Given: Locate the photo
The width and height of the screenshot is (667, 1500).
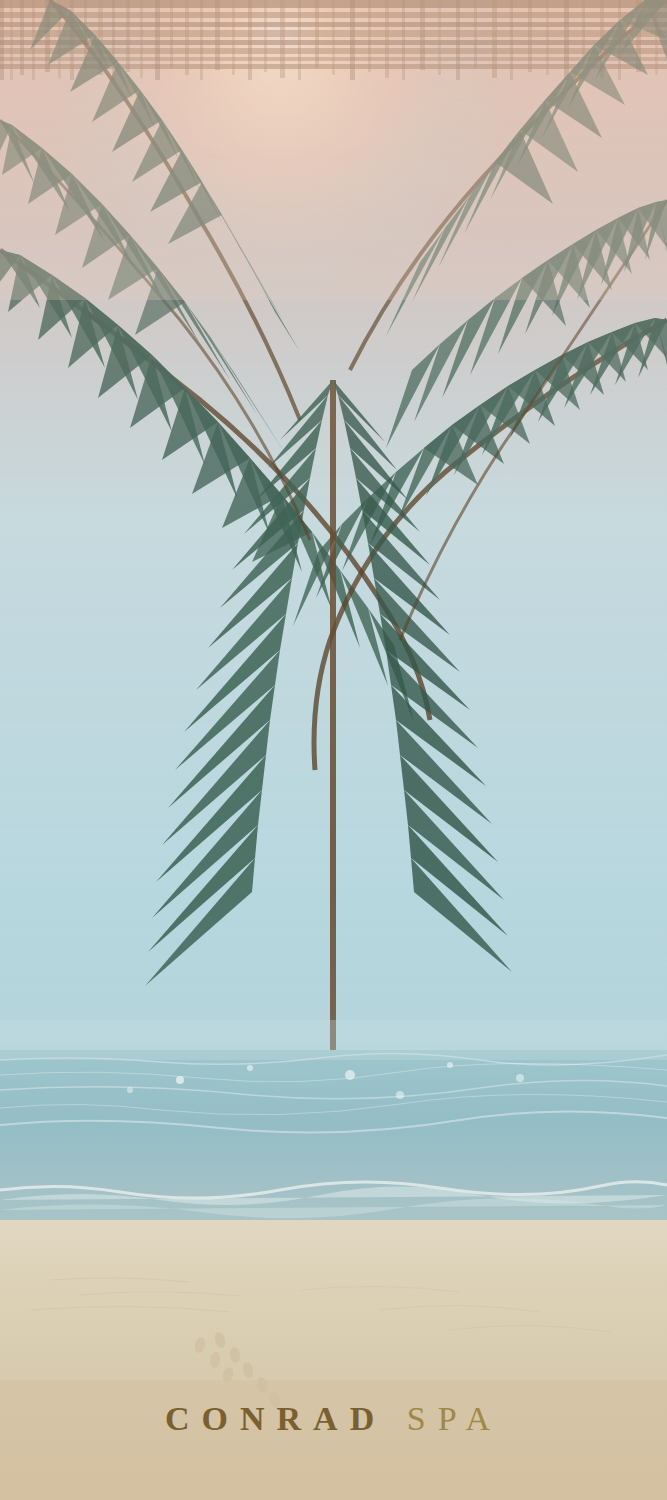Looking at the screenshot, I should 334,750.
